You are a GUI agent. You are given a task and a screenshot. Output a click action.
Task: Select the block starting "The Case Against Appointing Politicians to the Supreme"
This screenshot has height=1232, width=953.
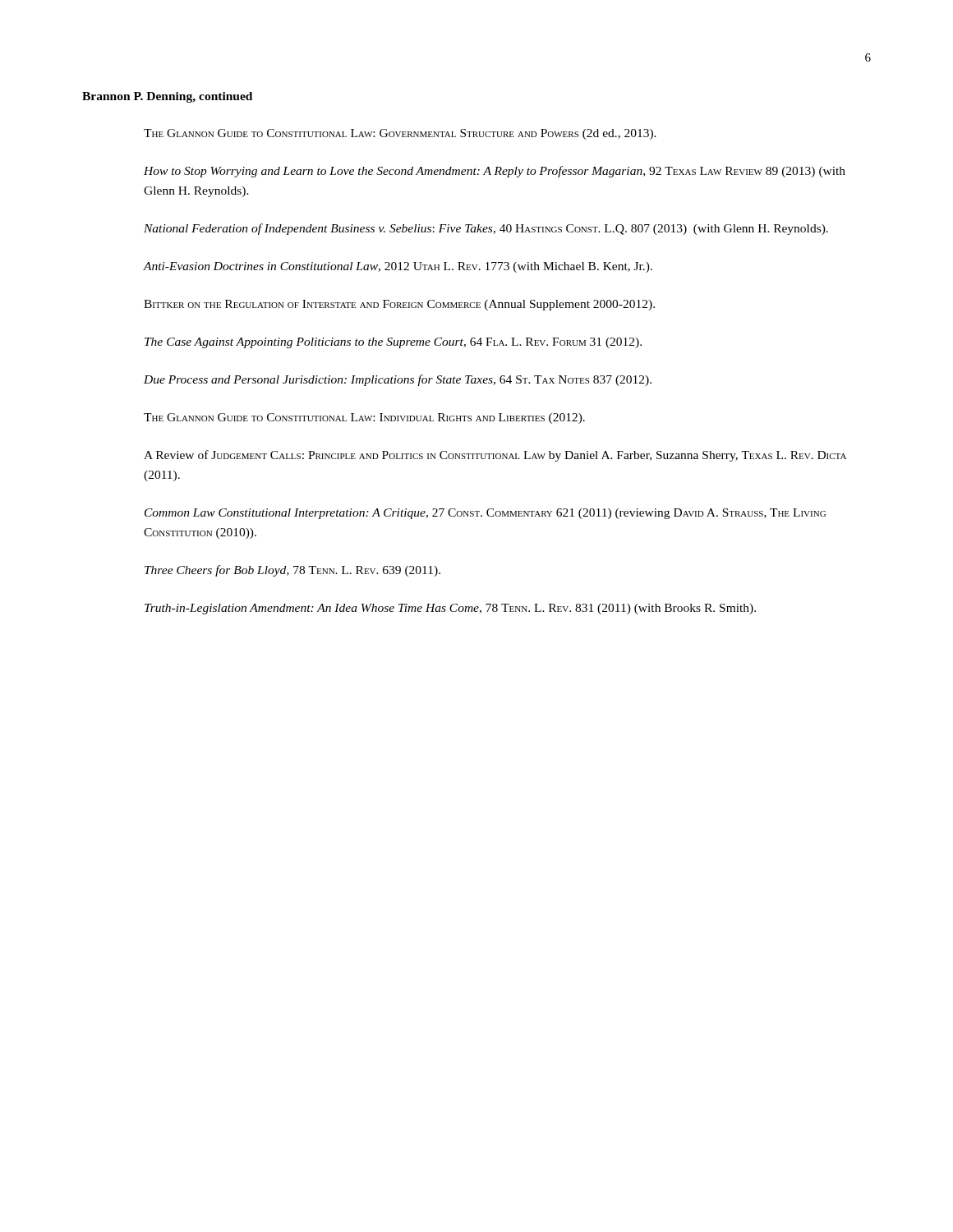(x=507, y=342)
